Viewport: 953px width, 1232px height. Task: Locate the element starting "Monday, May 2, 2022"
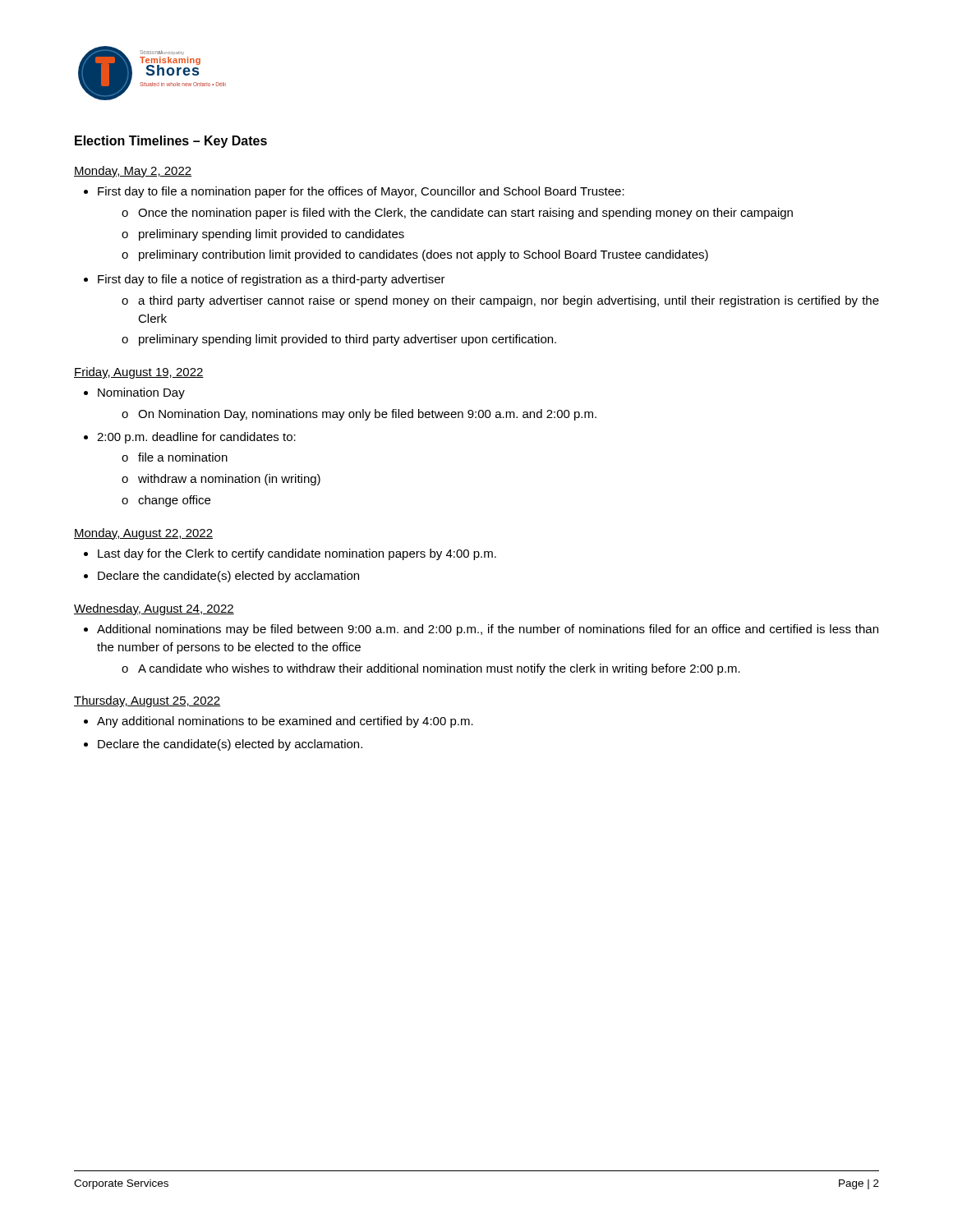(133, 170)
